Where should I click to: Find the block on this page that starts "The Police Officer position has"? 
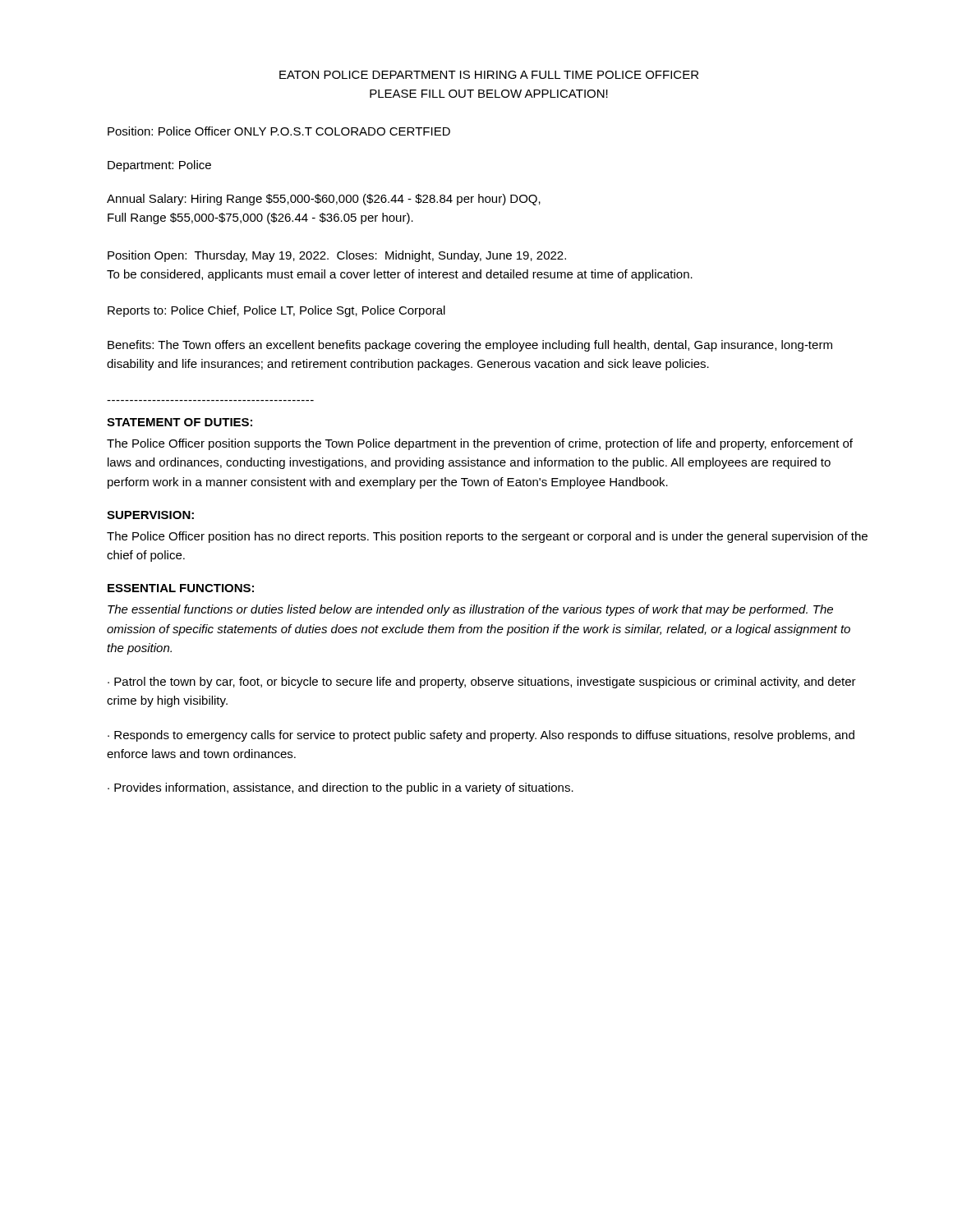[487, 545]
